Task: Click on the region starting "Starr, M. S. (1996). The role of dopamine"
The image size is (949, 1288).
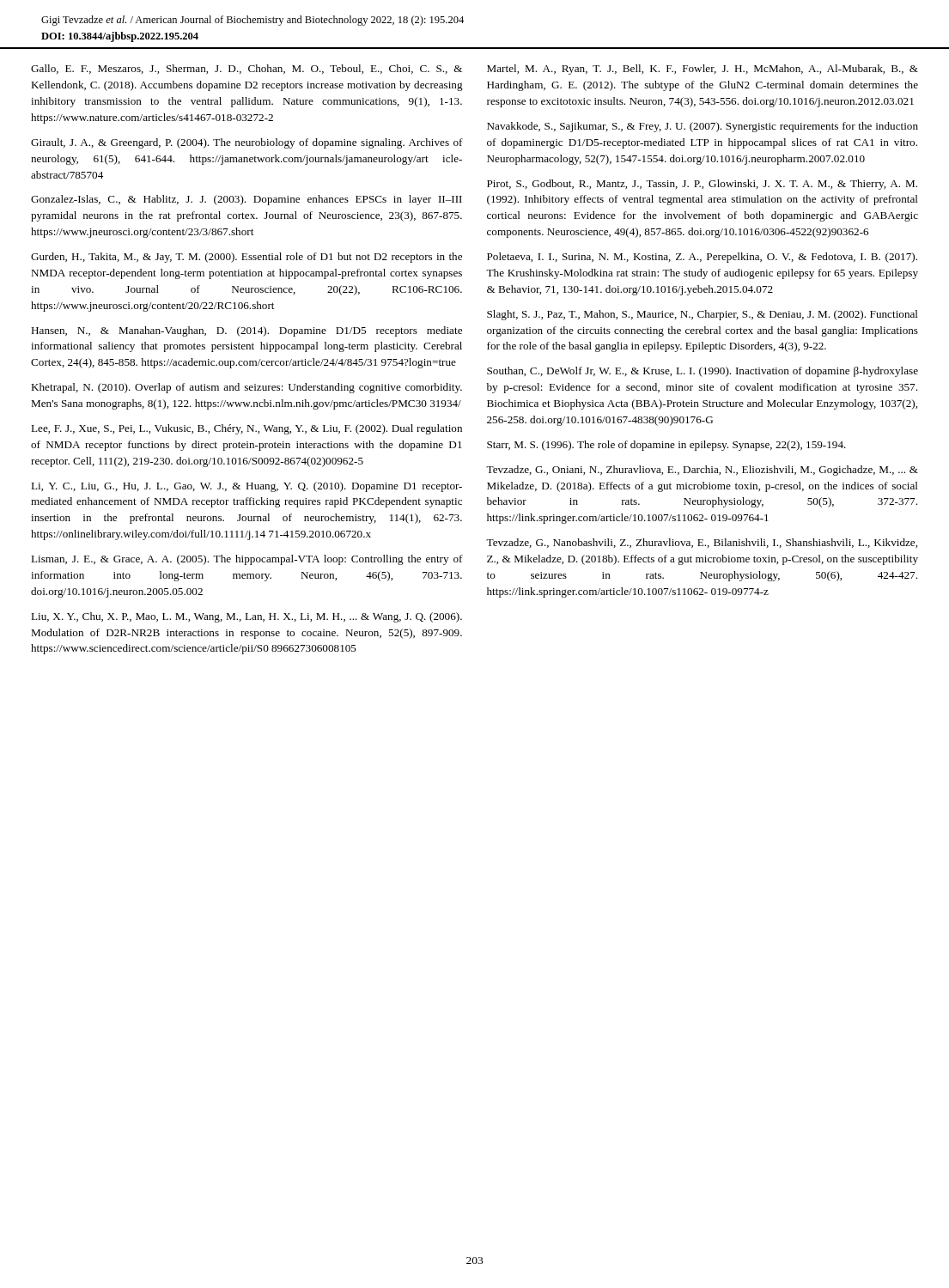Action: (666, 444)
